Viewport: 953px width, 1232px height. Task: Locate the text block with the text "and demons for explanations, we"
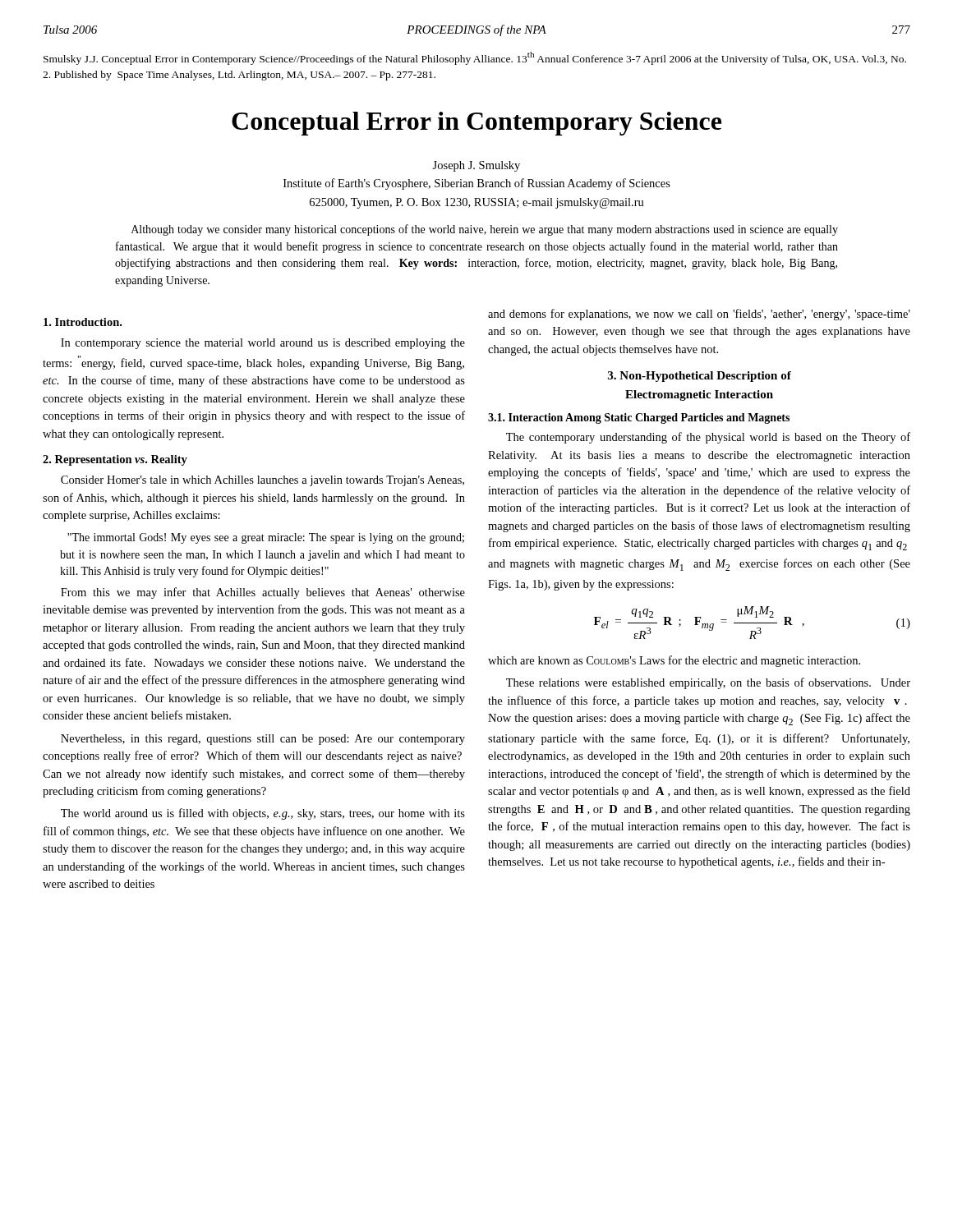coord(699,332)
